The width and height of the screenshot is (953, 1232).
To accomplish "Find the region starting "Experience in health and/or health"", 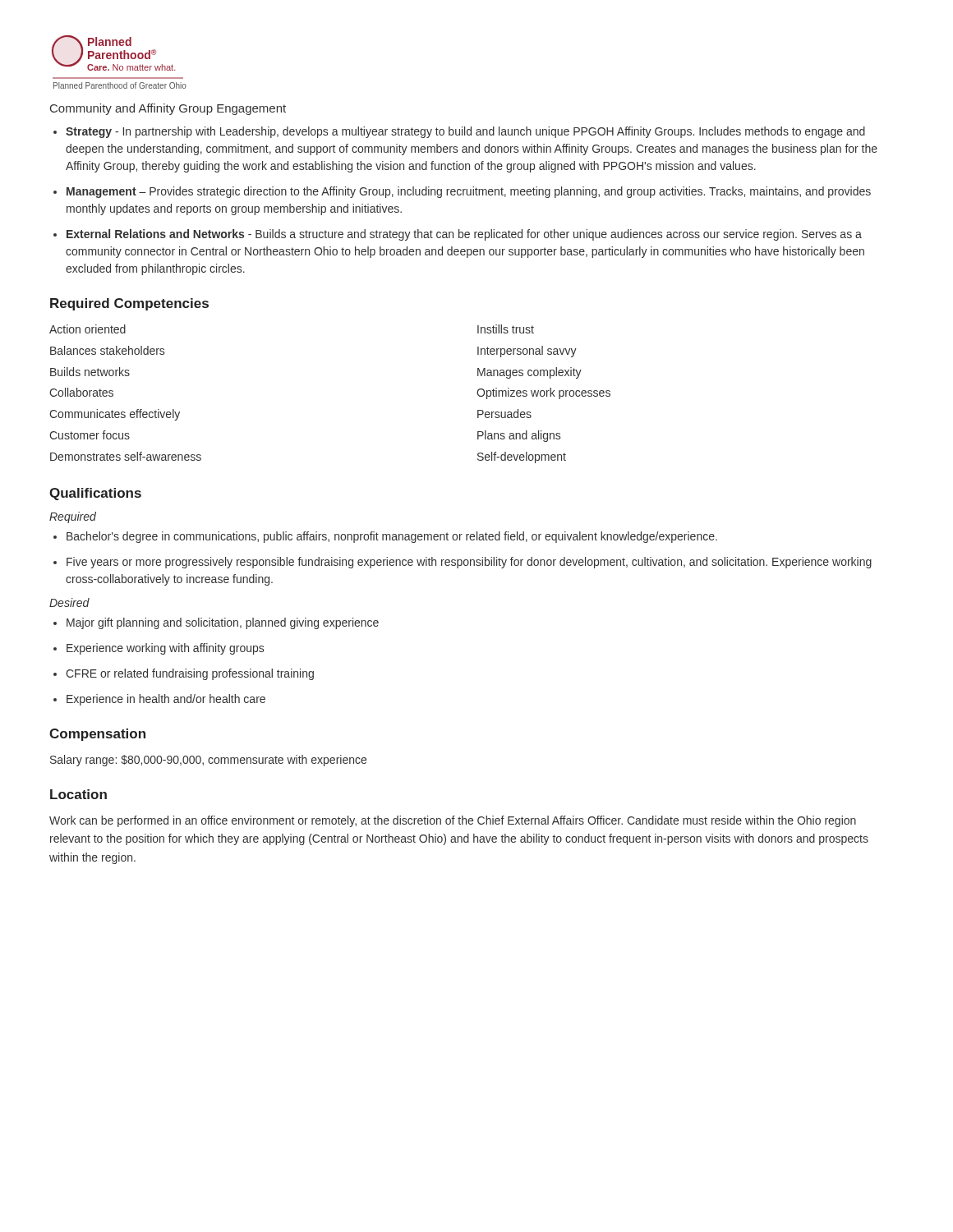I will click(x=166, y=699).
